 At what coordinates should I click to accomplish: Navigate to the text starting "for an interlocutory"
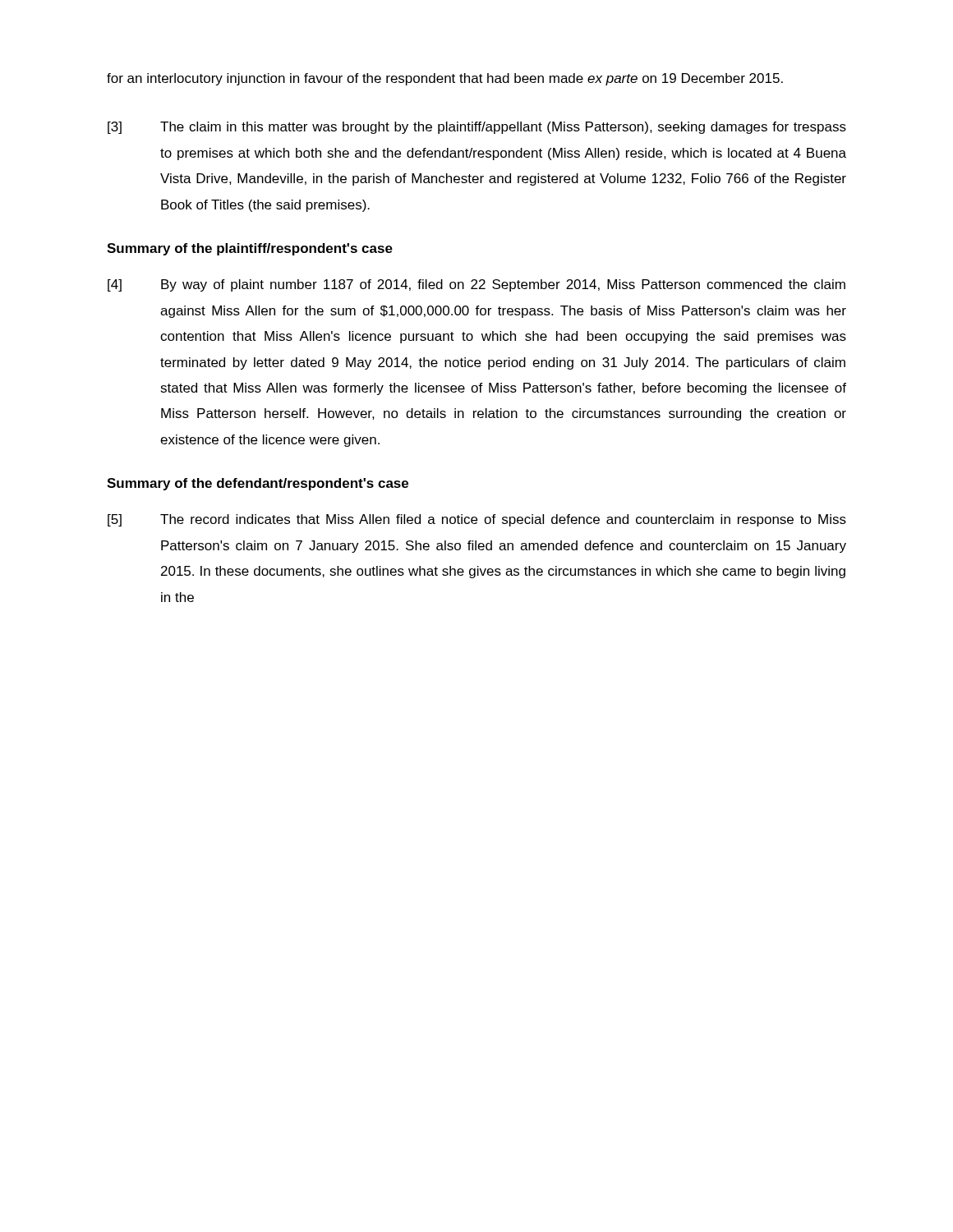coord(445,78)
